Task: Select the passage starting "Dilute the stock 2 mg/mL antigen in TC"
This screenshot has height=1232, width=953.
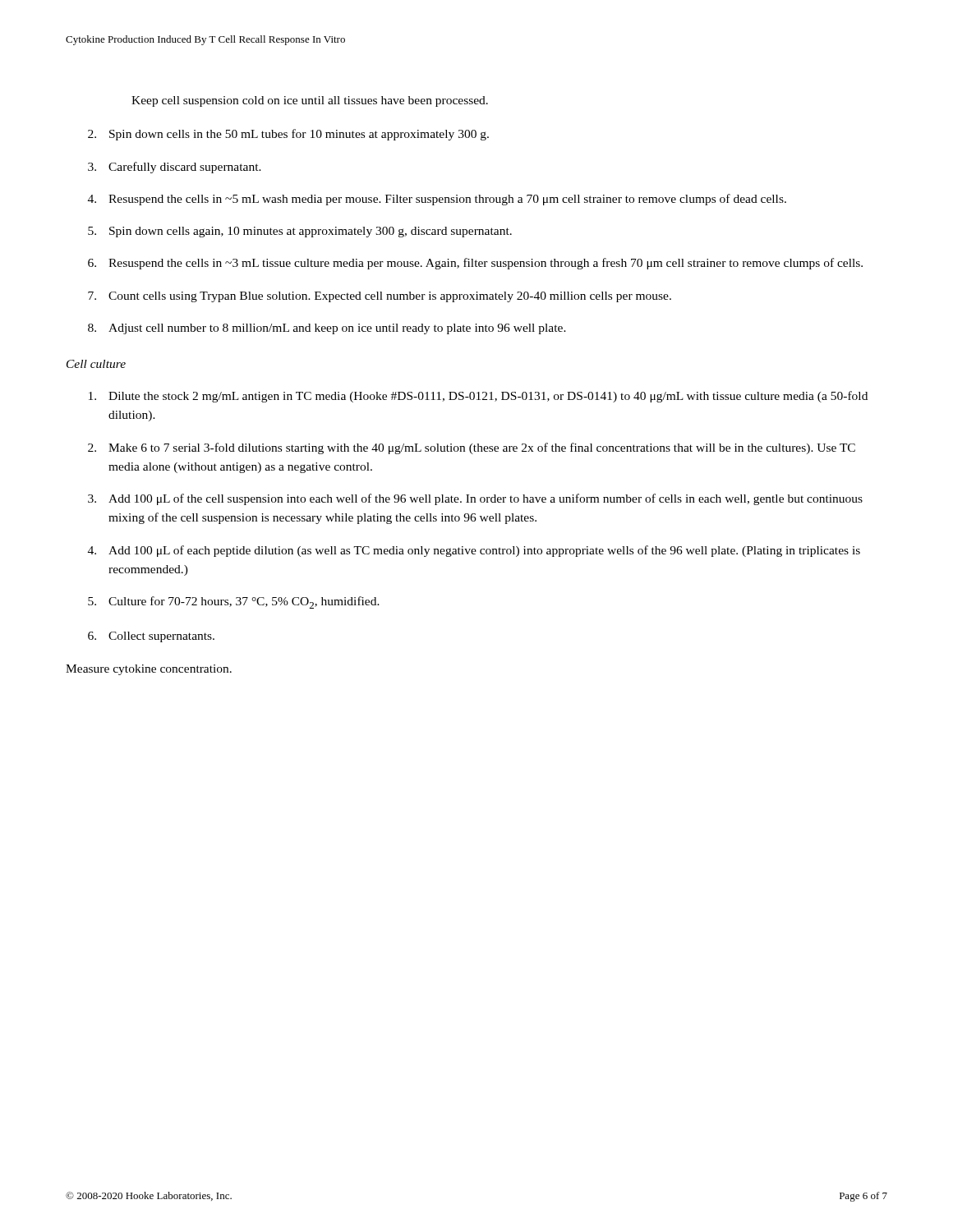Action: pyautogui.click(x=476, y=405)
